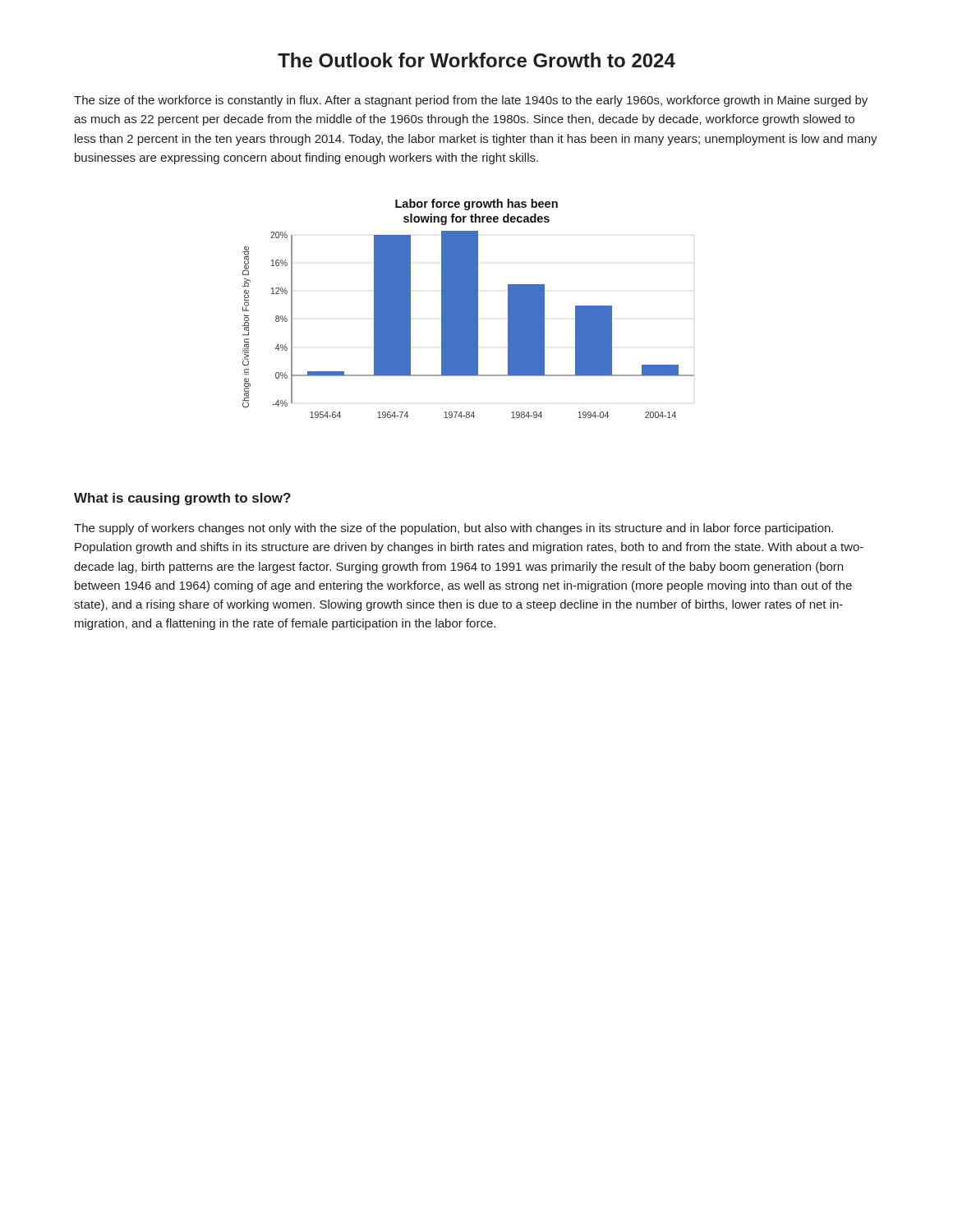Find the bar chart

[x=476, y=325]
